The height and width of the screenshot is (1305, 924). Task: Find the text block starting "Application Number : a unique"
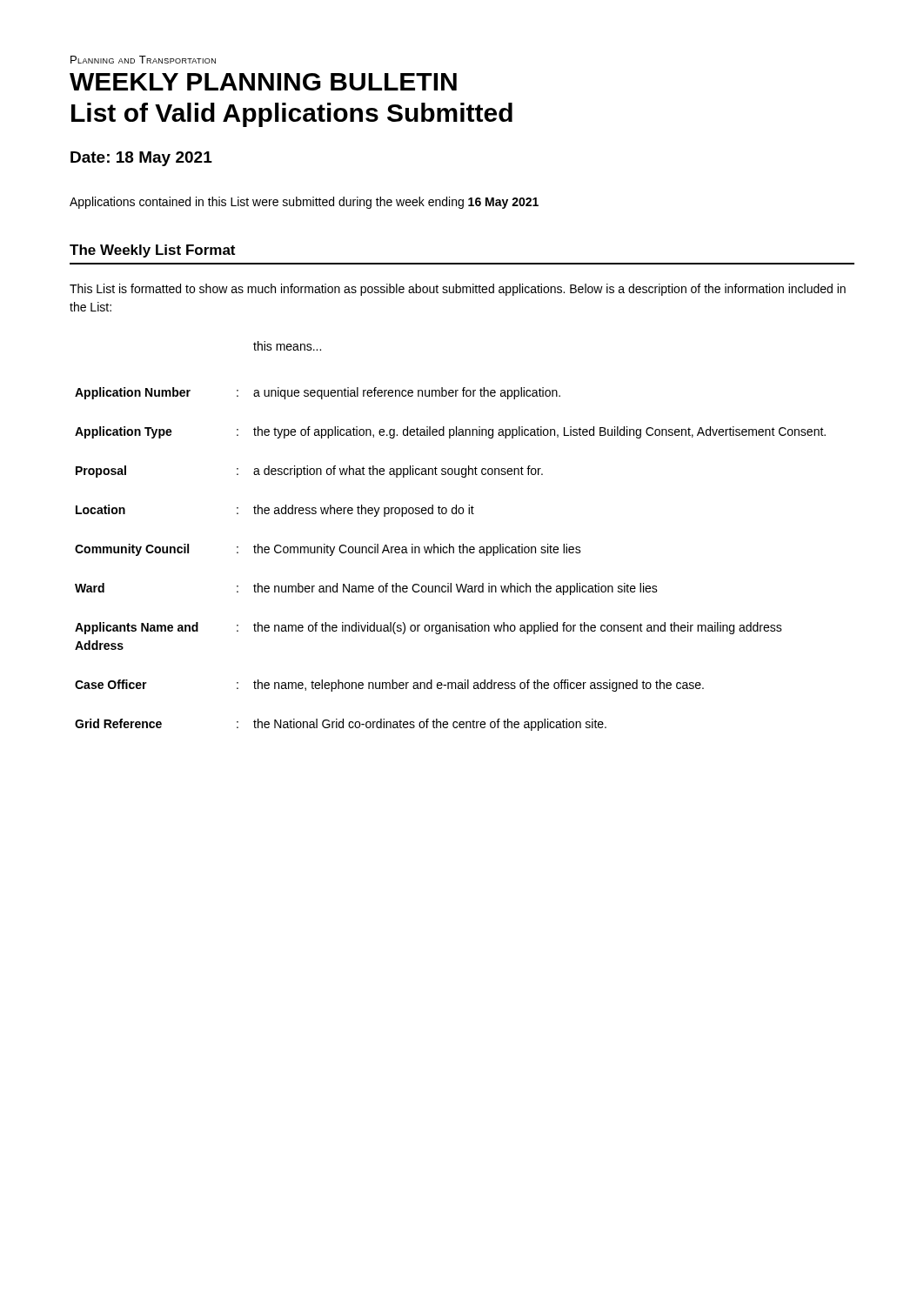coord(462,393)
